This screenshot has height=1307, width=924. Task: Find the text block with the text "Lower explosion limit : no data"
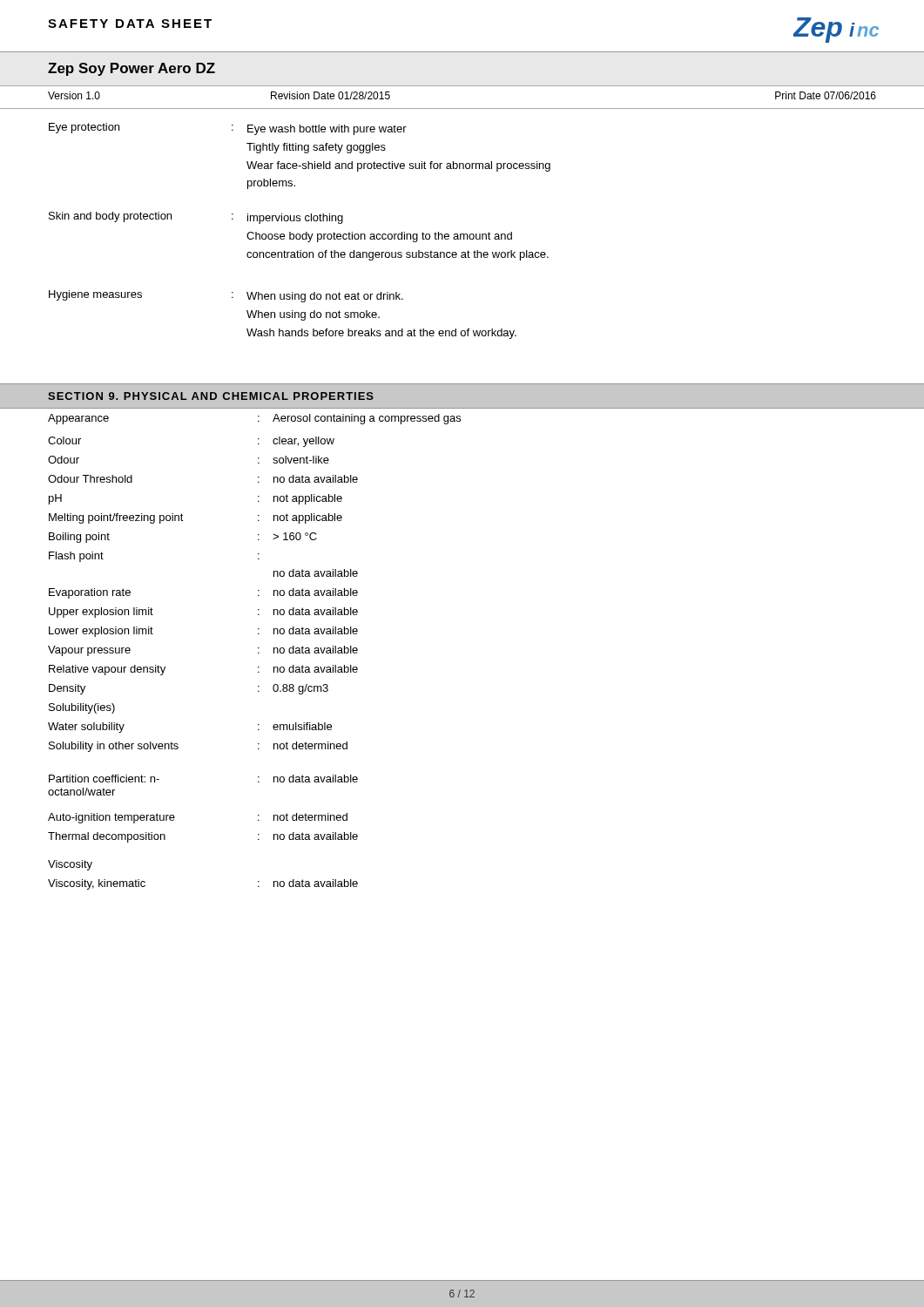101,631
